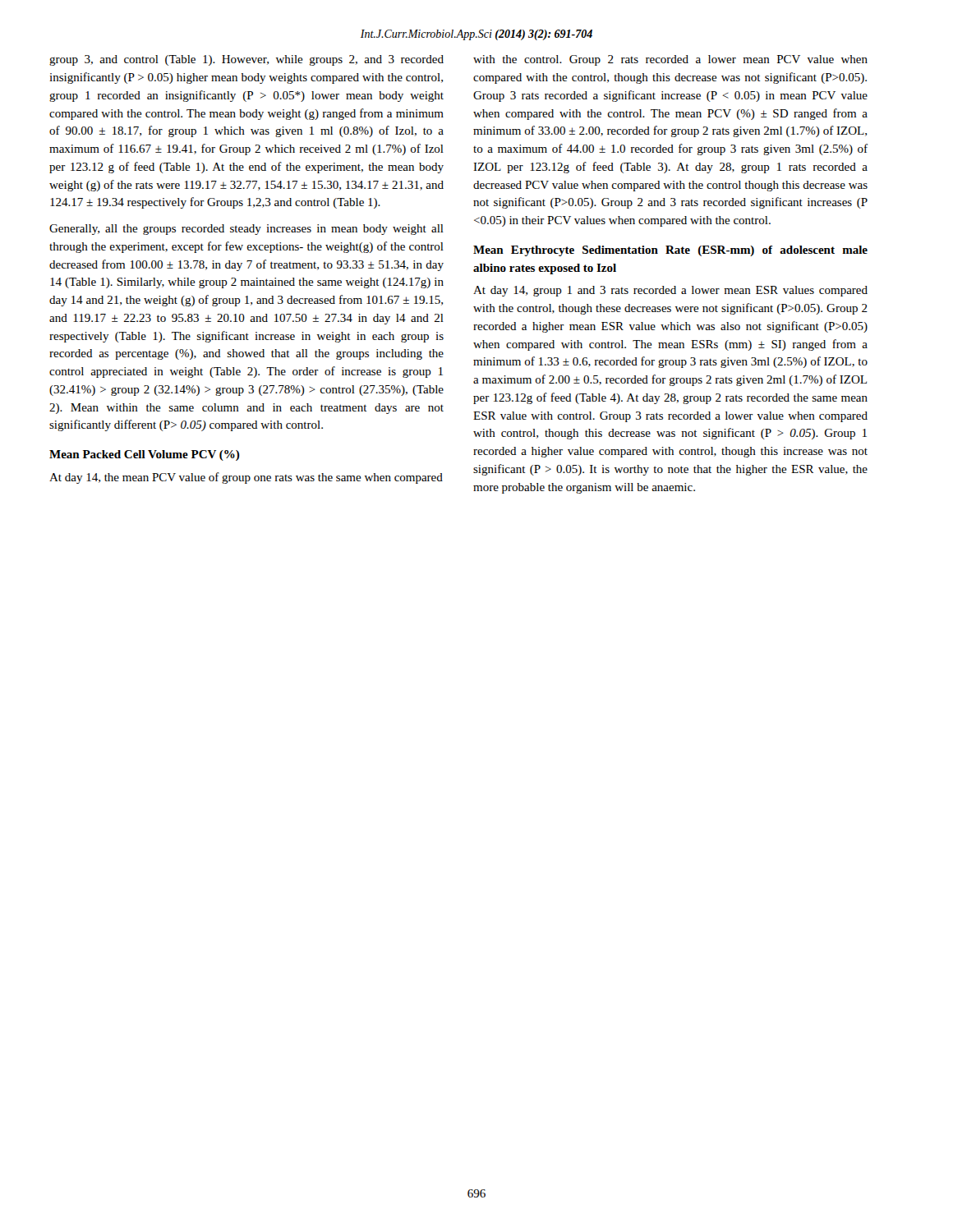Select the text block that says "Generally, all the groups recorded steady increases"
The image size is (953, 1232).
(246, 327)
